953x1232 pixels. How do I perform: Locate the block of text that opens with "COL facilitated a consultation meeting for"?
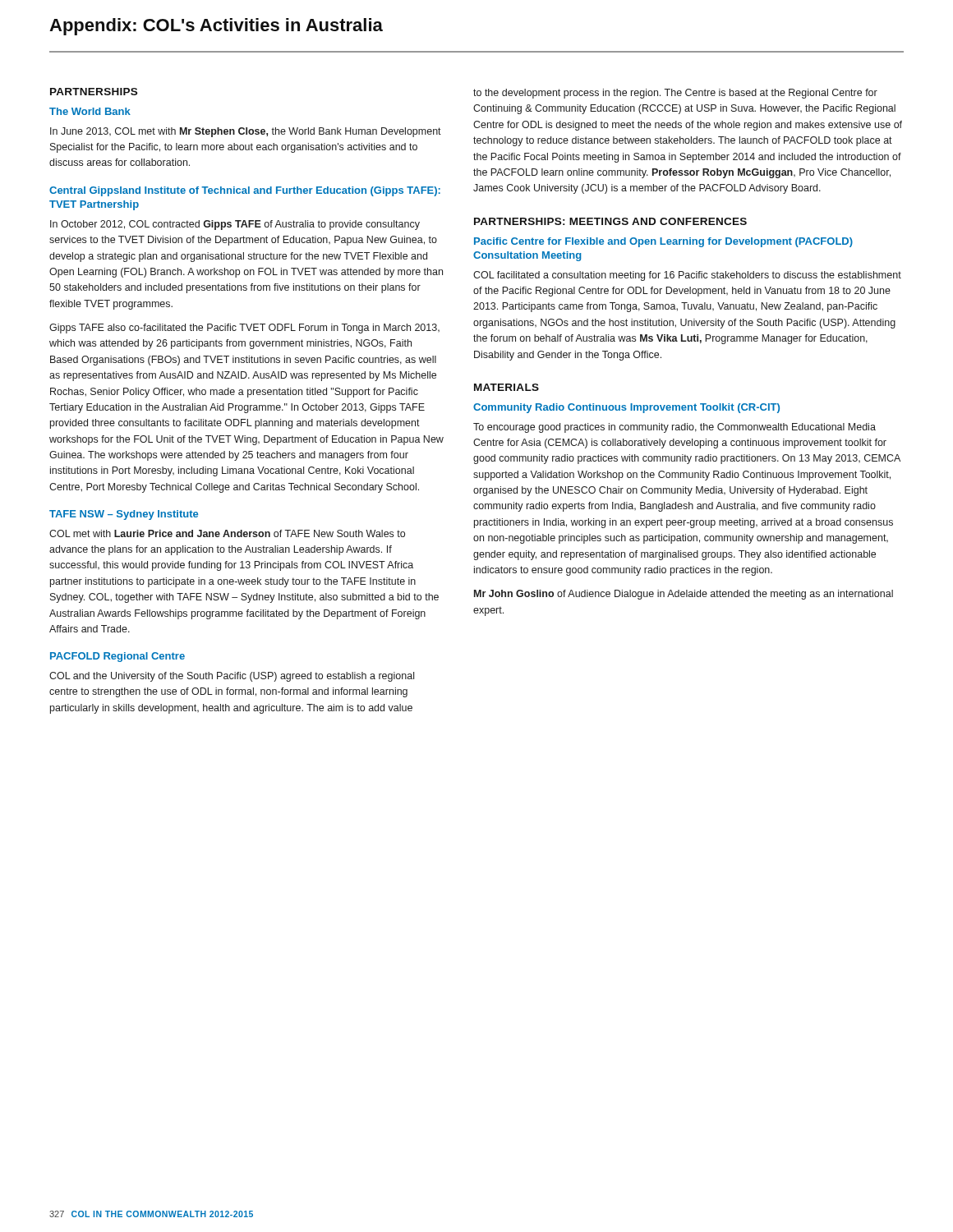(687, 315)
